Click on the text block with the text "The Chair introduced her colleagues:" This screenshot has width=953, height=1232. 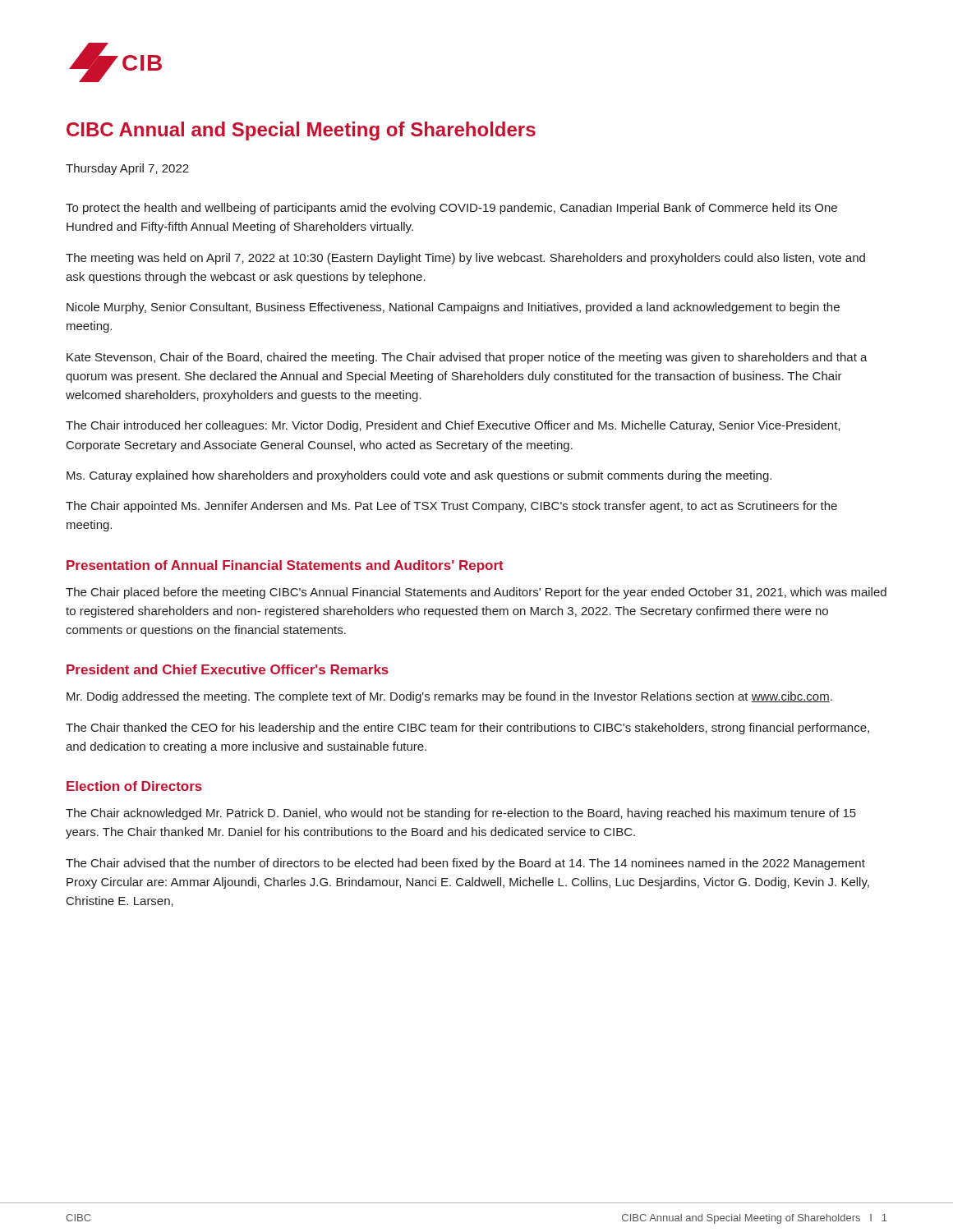476,435
